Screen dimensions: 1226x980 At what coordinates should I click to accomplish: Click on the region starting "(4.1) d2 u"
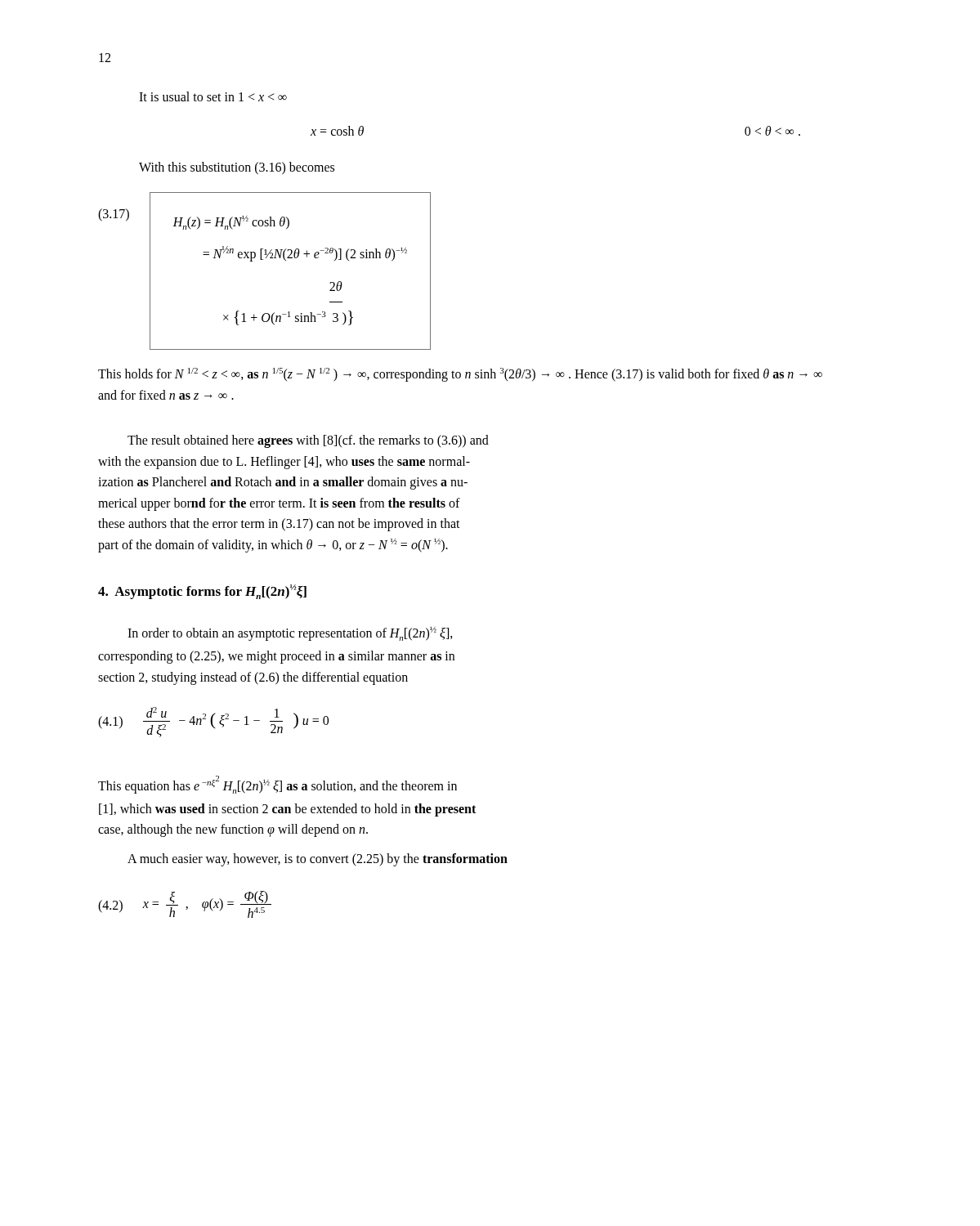coord(214,722)
